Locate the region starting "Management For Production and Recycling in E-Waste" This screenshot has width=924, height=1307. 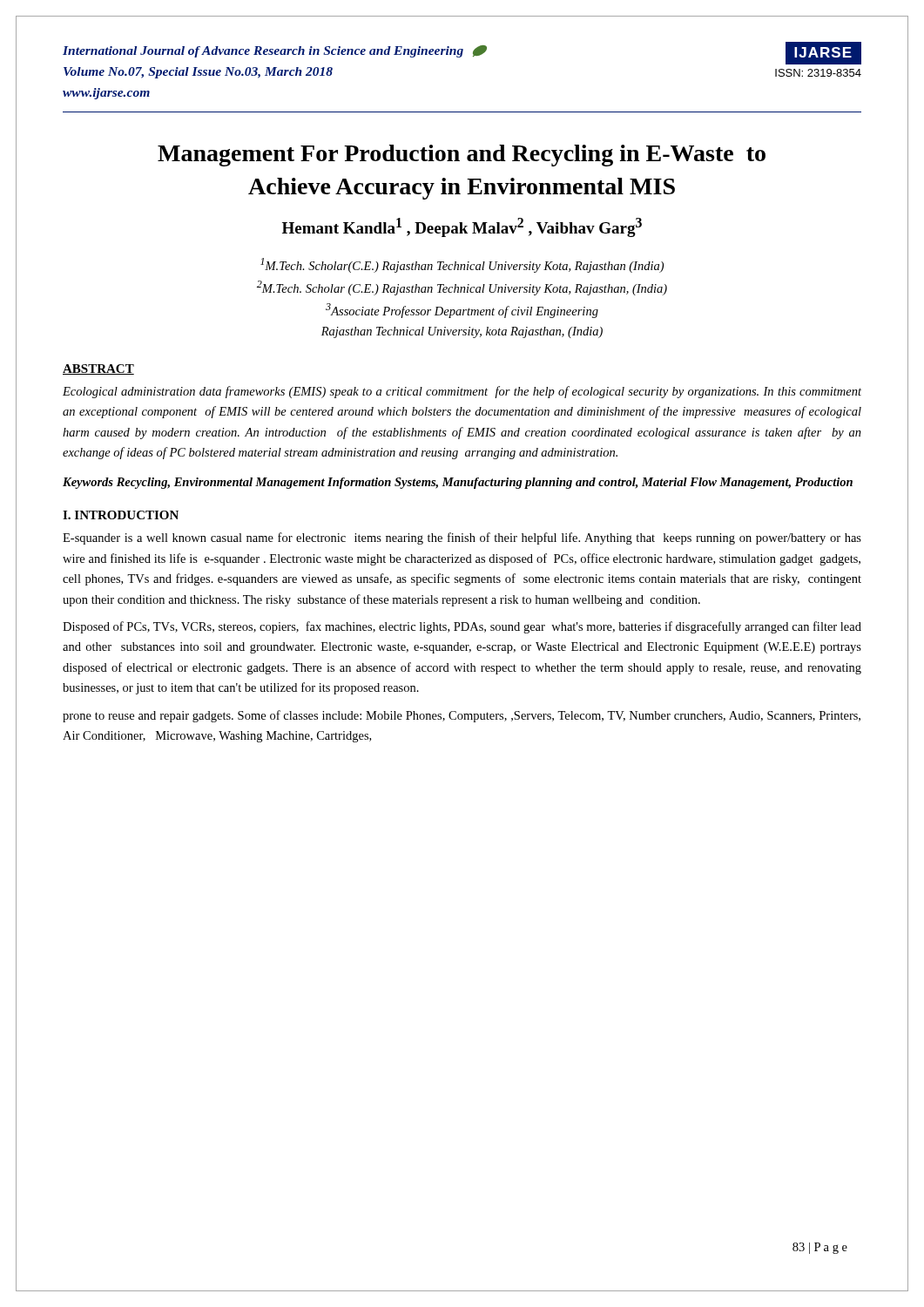click(462, 170)
